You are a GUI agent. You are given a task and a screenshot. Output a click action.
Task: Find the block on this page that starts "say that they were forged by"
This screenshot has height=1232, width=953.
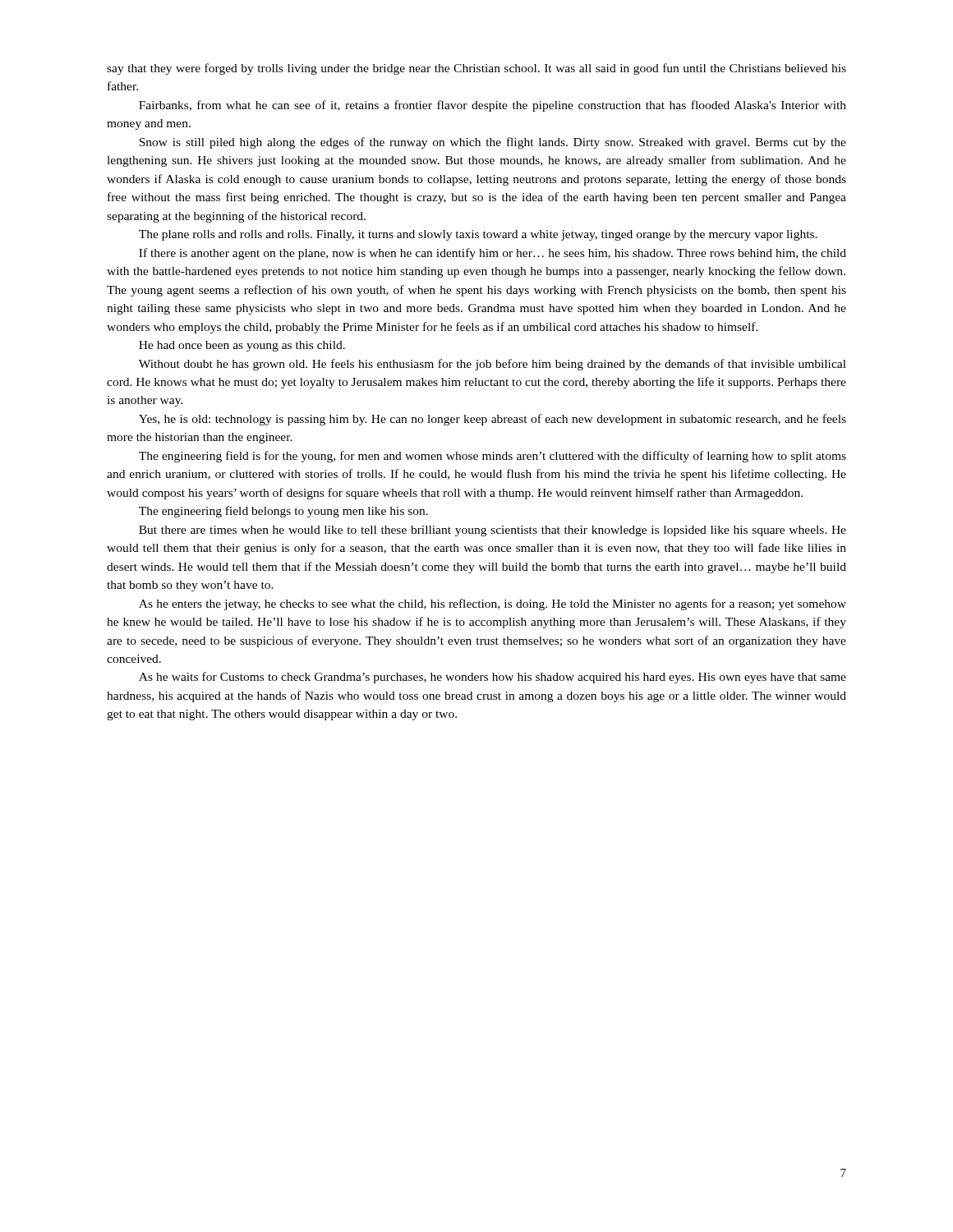coord(476,391)
